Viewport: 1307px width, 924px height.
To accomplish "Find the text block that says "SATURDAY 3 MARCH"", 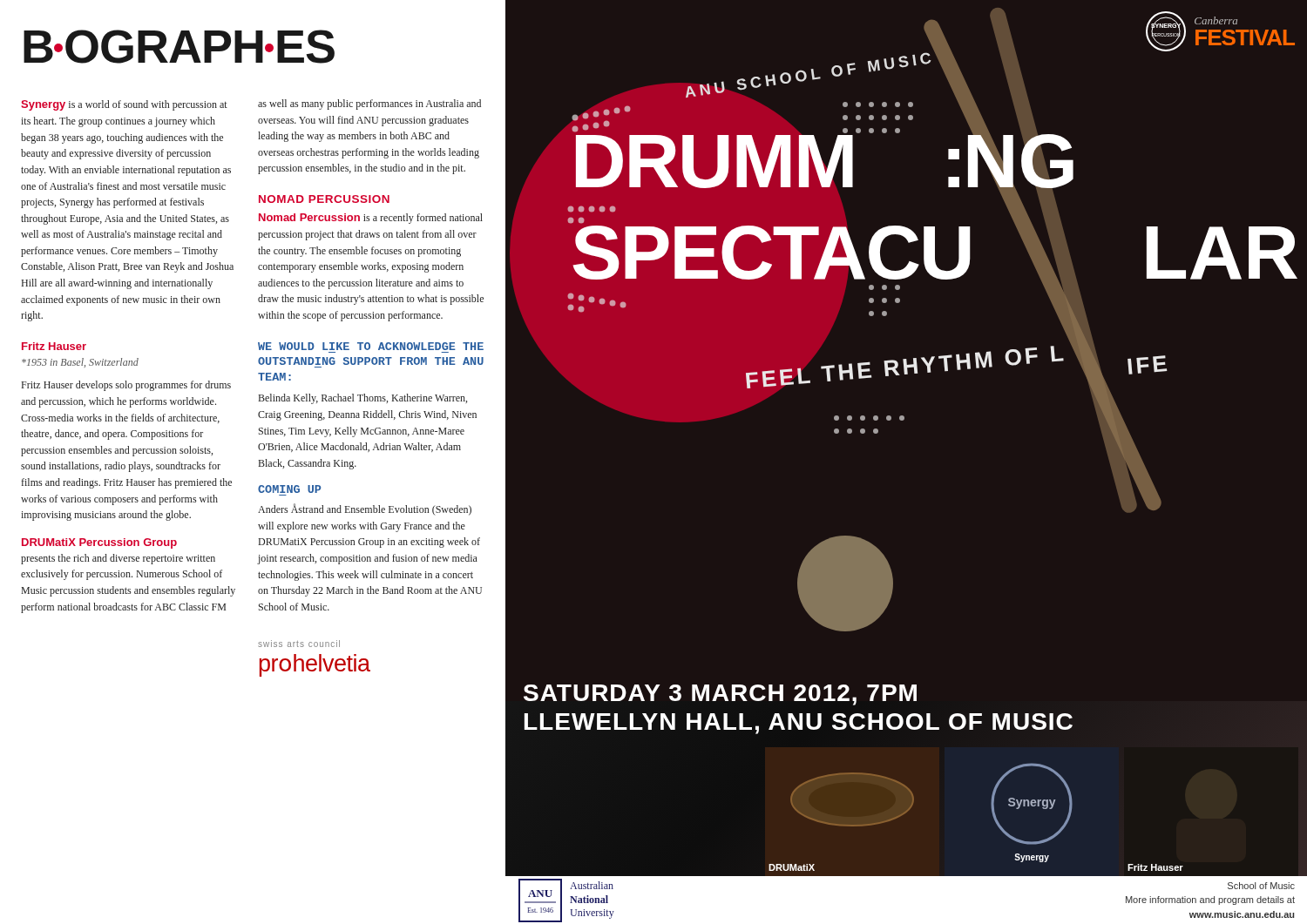I will [799, 708].
